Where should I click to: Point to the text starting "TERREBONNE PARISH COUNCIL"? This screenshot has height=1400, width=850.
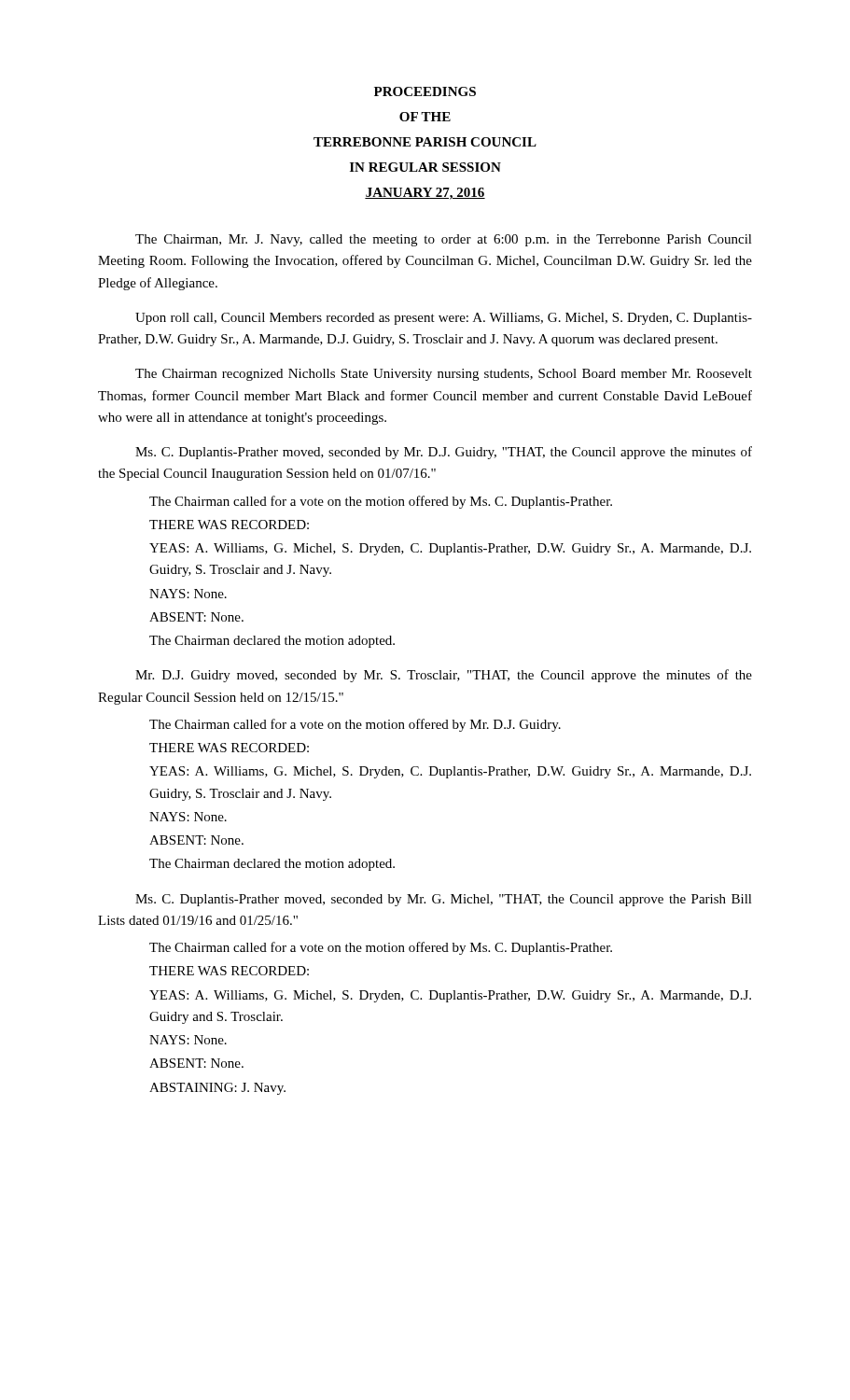point(425,142)
